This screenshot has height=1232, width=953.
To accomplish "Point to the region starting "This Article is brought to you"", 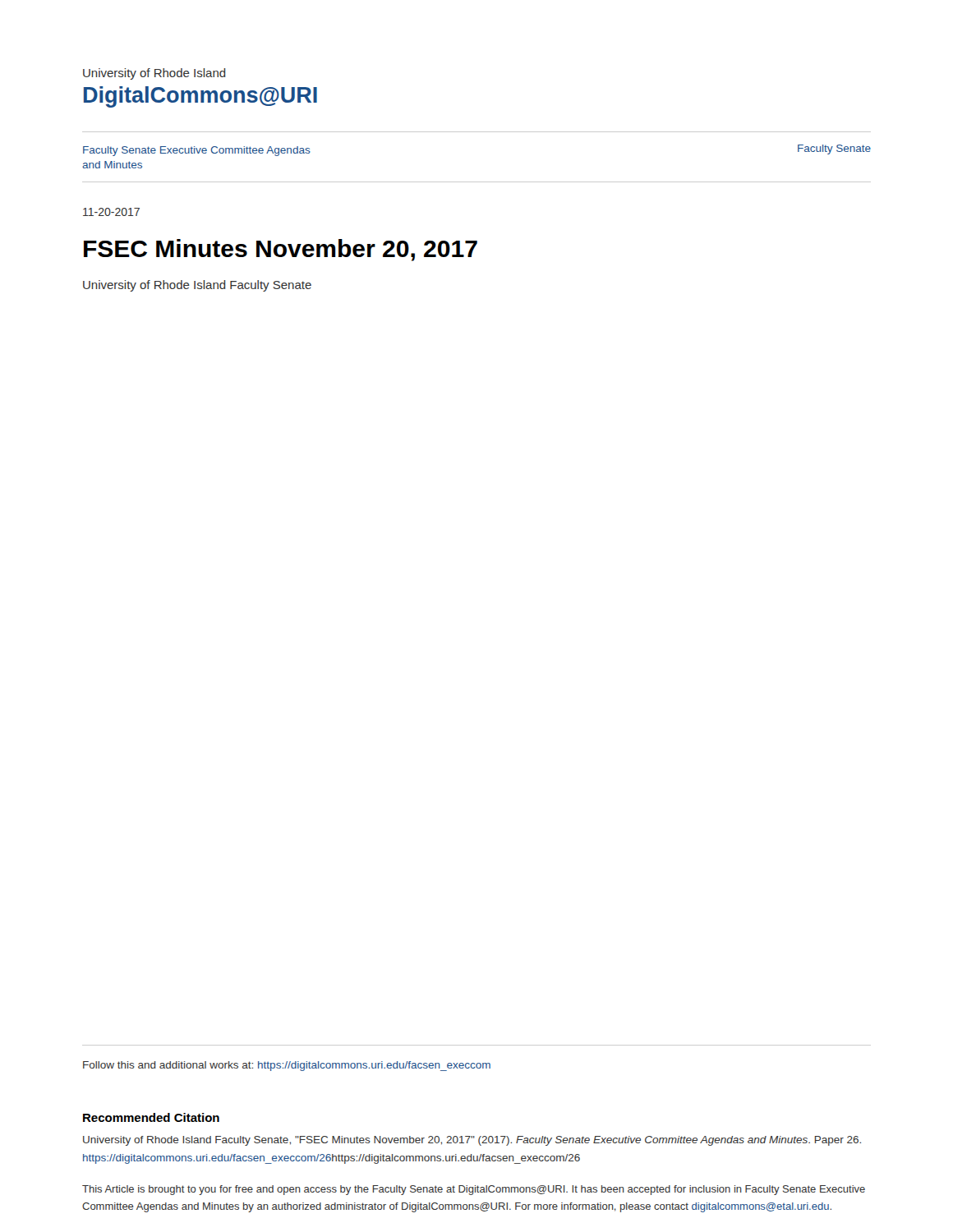I will (x=474, y=1198).
